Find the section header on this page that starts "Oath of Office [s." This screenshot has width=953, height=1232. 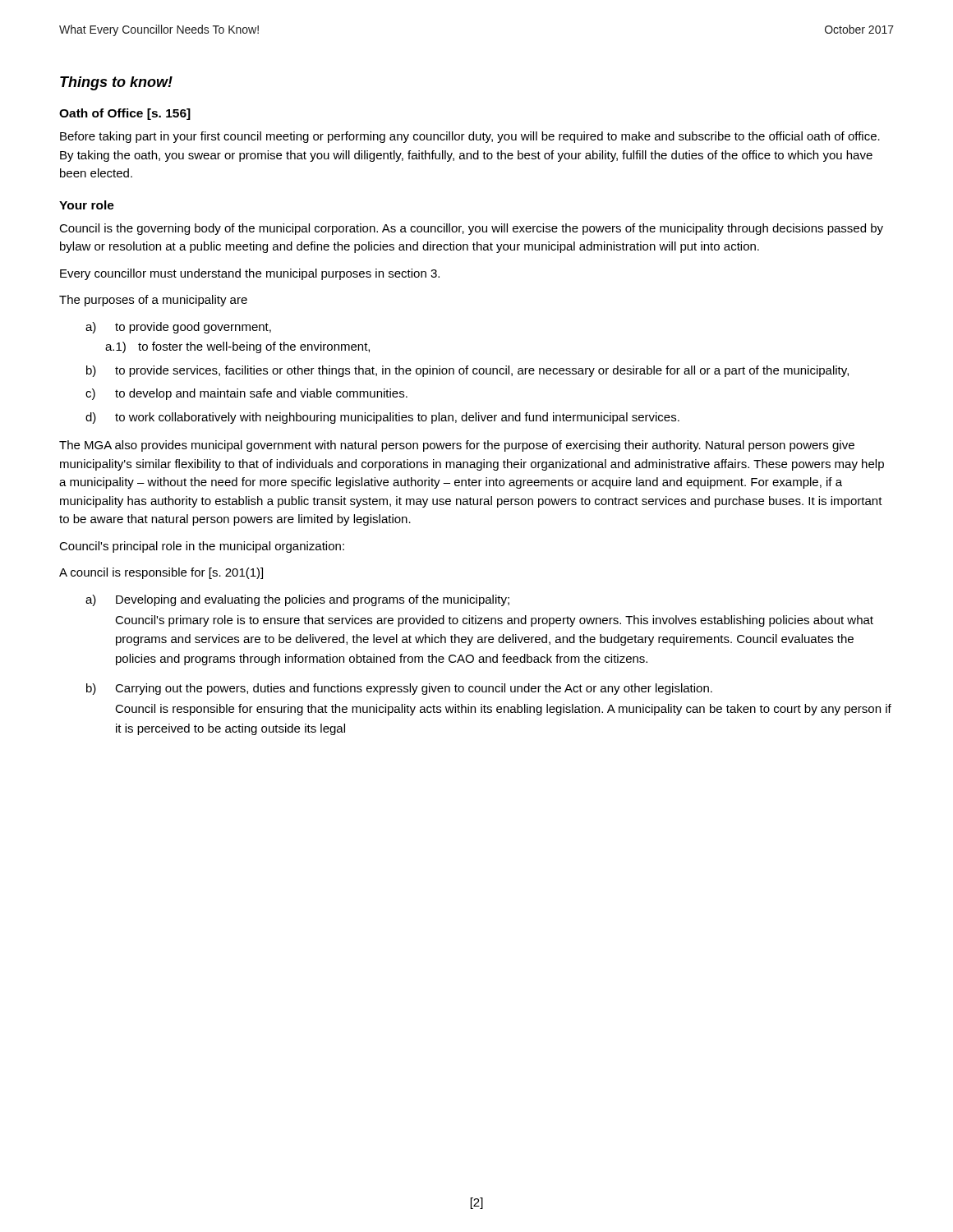[125, 113]
